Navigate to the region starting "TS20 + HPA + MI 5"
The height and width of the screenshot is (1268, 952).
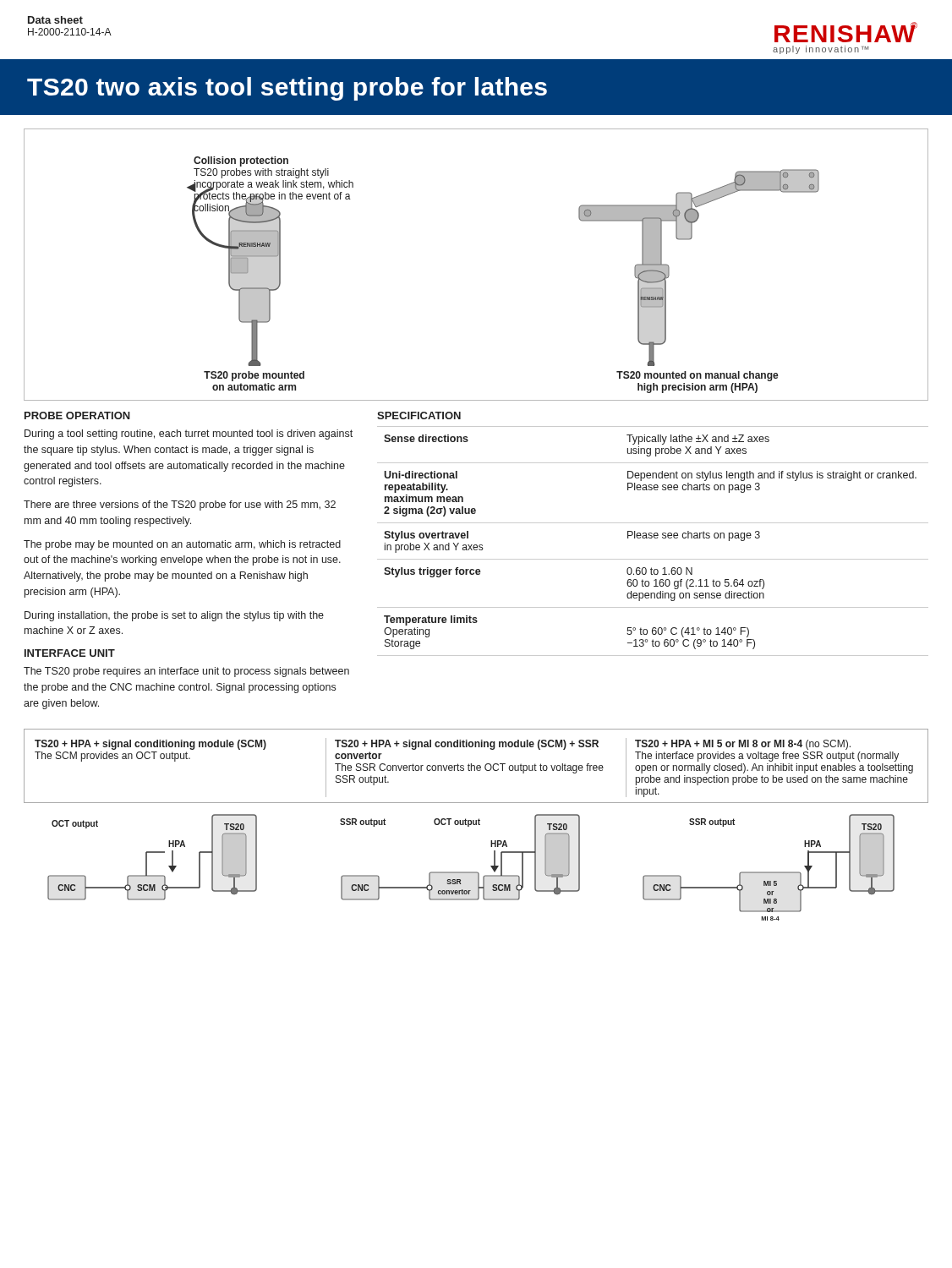pos(774,768)
